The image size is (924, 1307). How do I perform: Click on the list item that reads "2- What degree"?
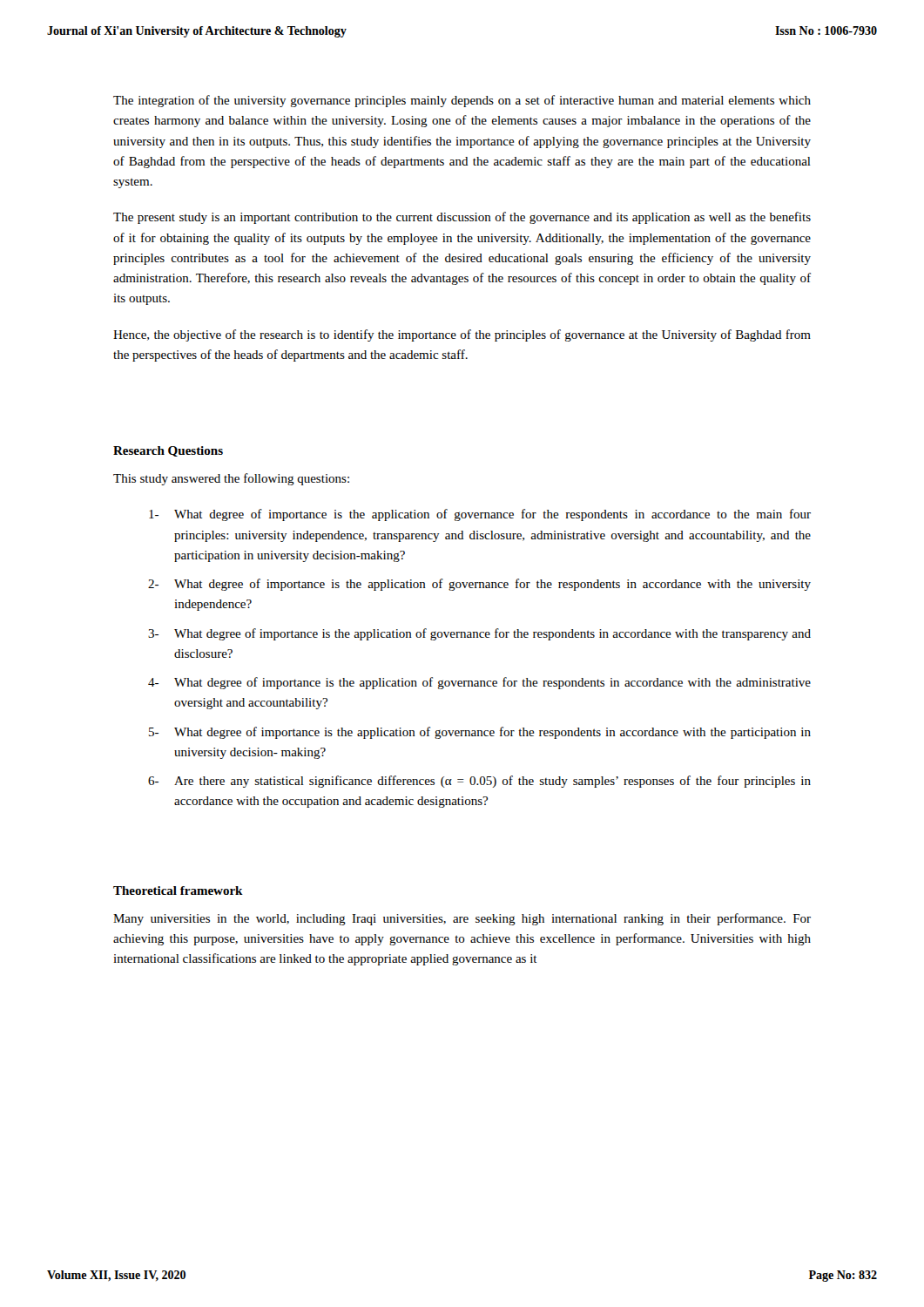pyautogui.click(x=479, y=594)
